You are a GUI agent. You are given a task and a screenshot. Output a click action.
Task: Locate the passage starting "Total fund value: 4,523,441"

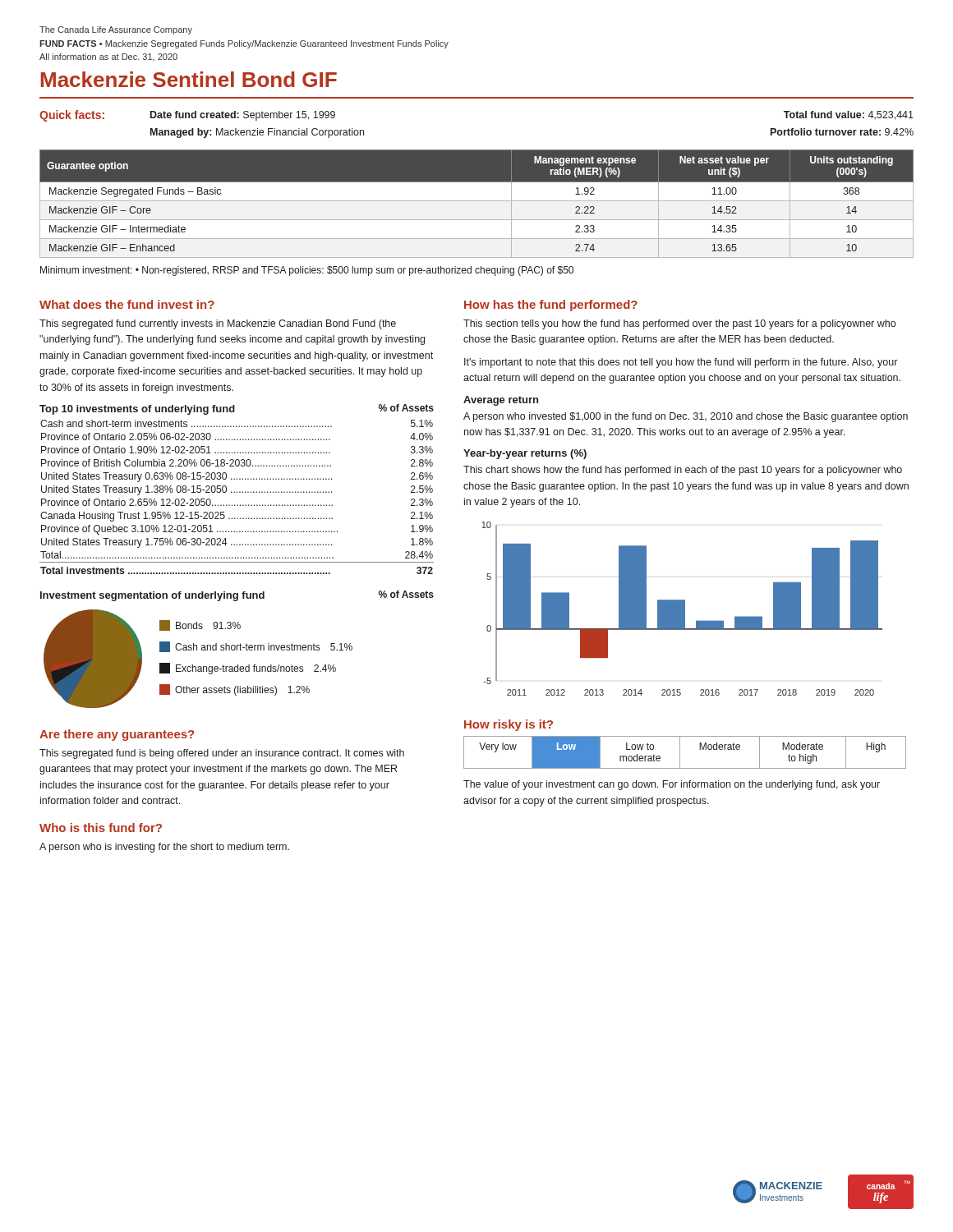click(842, 123)
